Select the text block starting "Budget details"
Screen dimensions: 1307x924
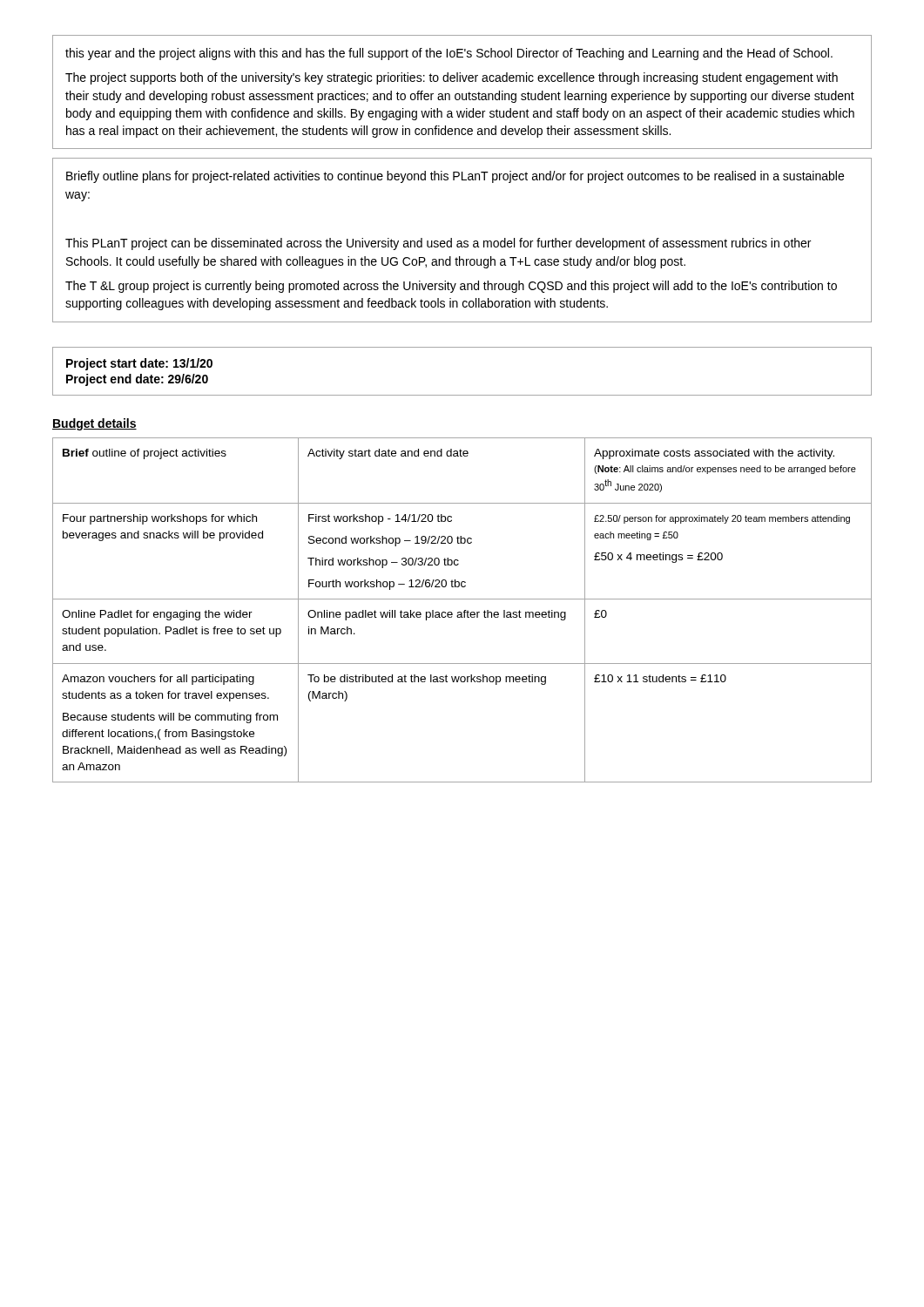coord(94,423)
